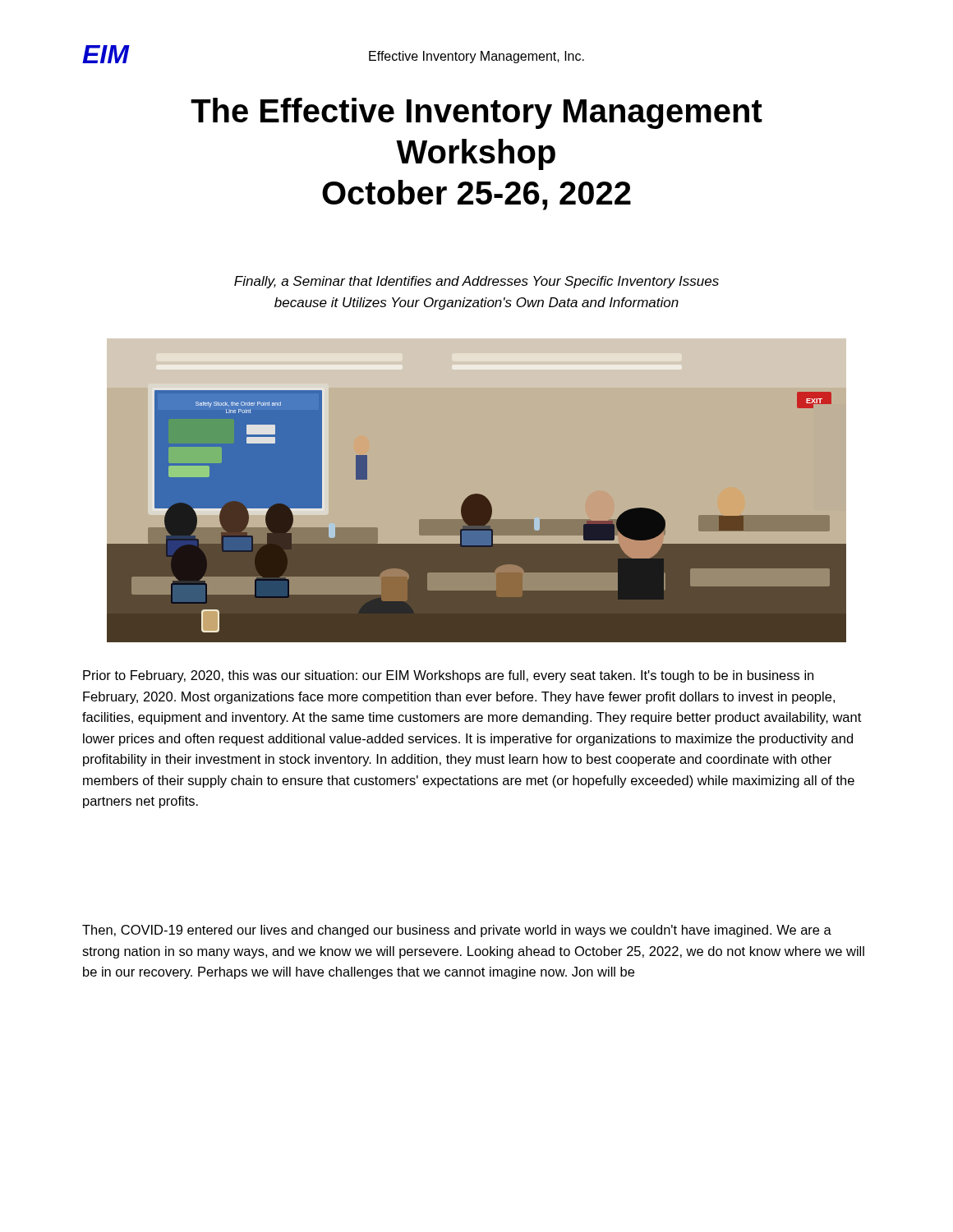The image size is (953, 1232).
Task: Find the title
Action: point(476,152)
